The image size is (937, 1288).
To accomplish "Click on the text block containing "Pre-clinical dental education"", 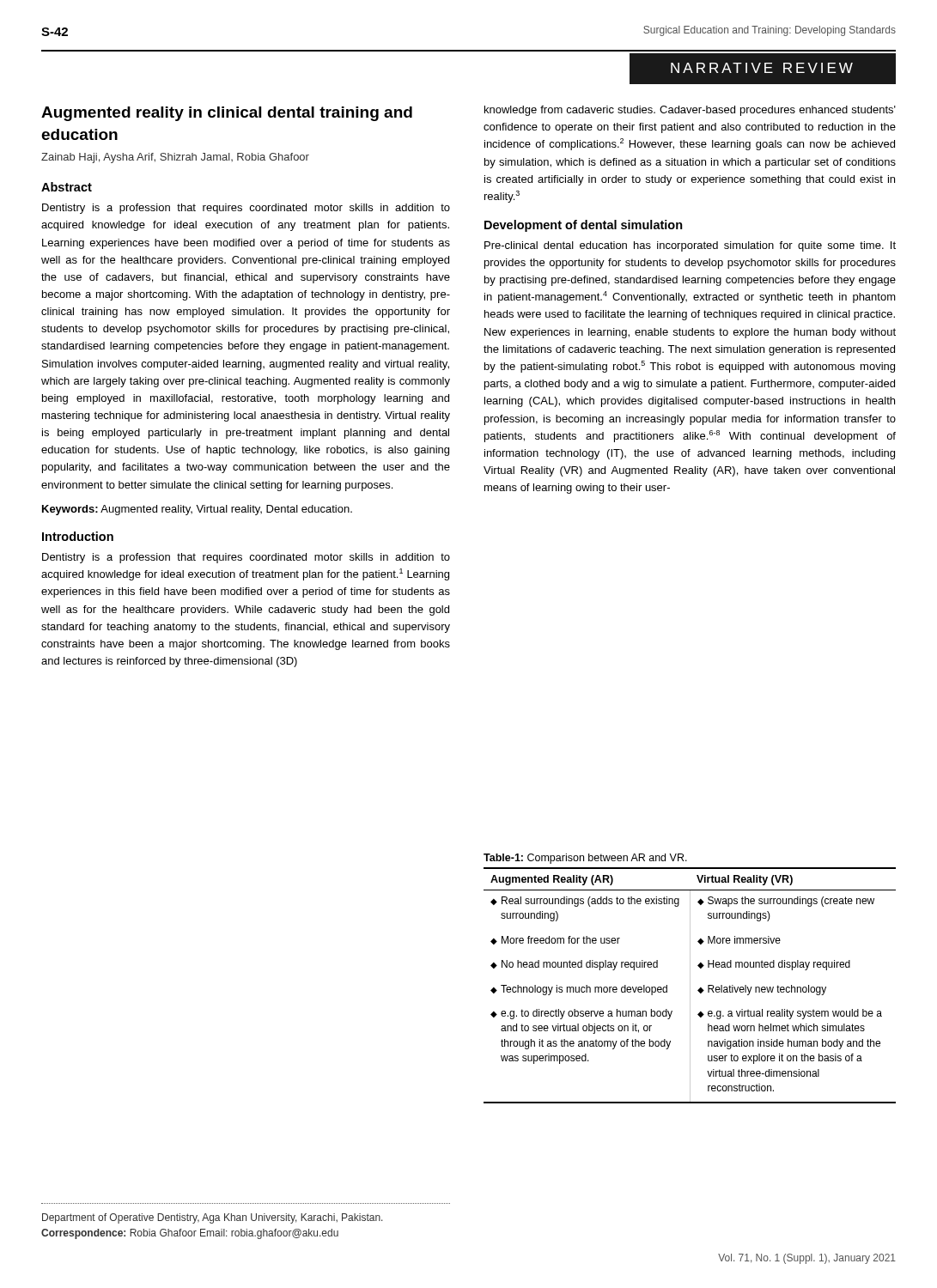I will (690, 366).
